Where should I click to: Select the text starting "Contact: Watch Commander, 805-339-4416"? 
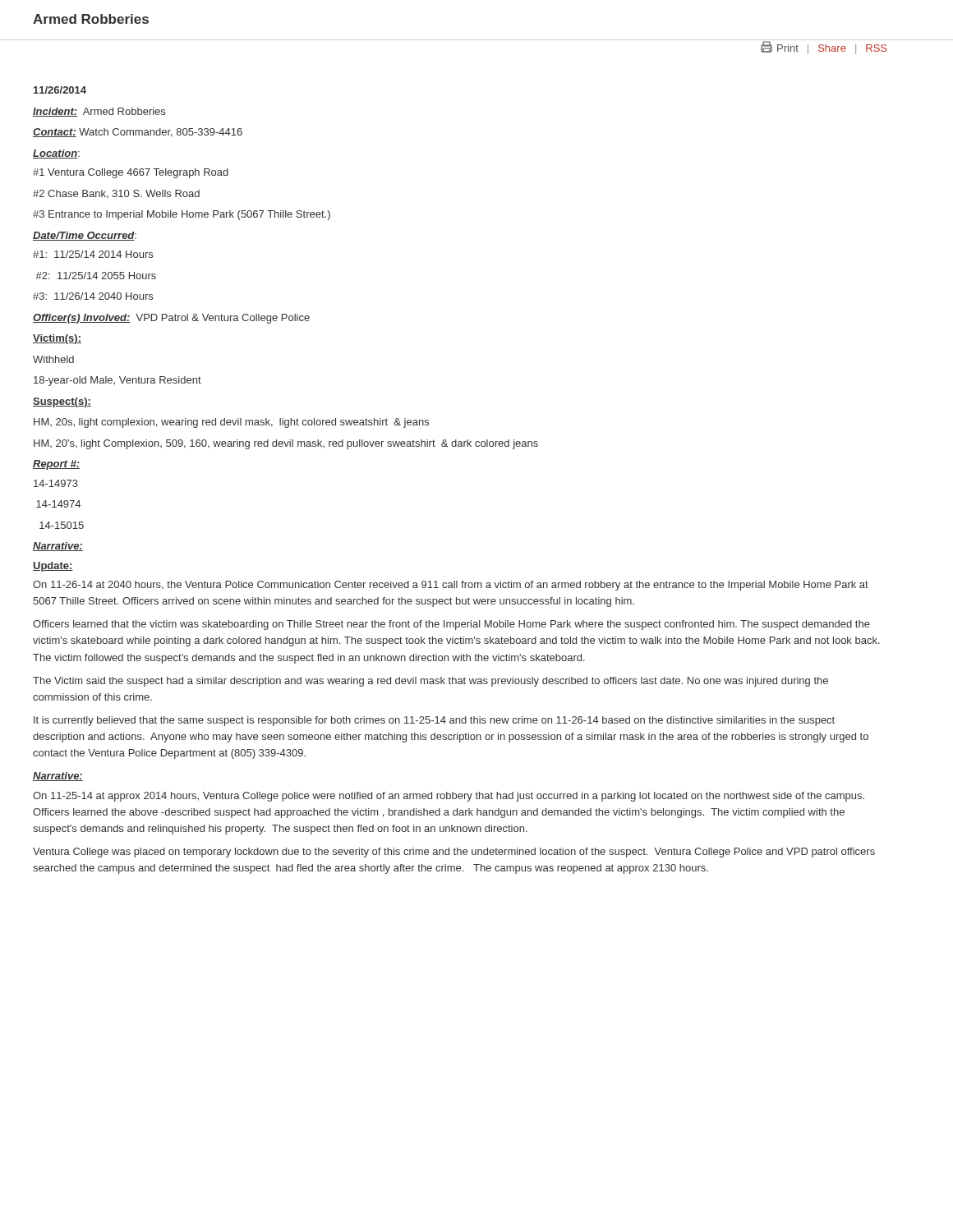click(138, 132)
